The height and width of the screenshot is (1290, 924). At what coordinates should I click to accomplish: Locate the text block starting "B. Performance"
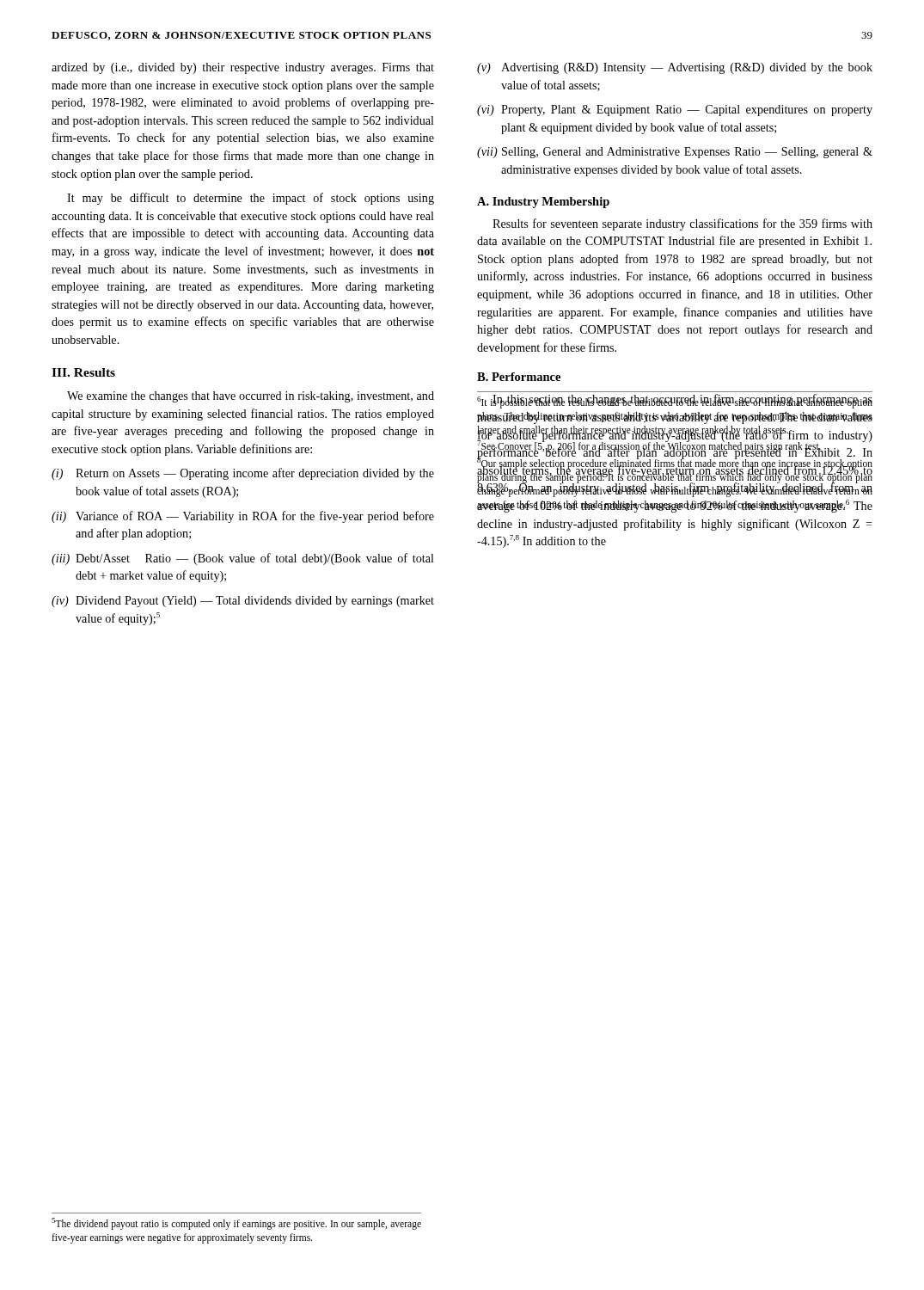(519, 377)
